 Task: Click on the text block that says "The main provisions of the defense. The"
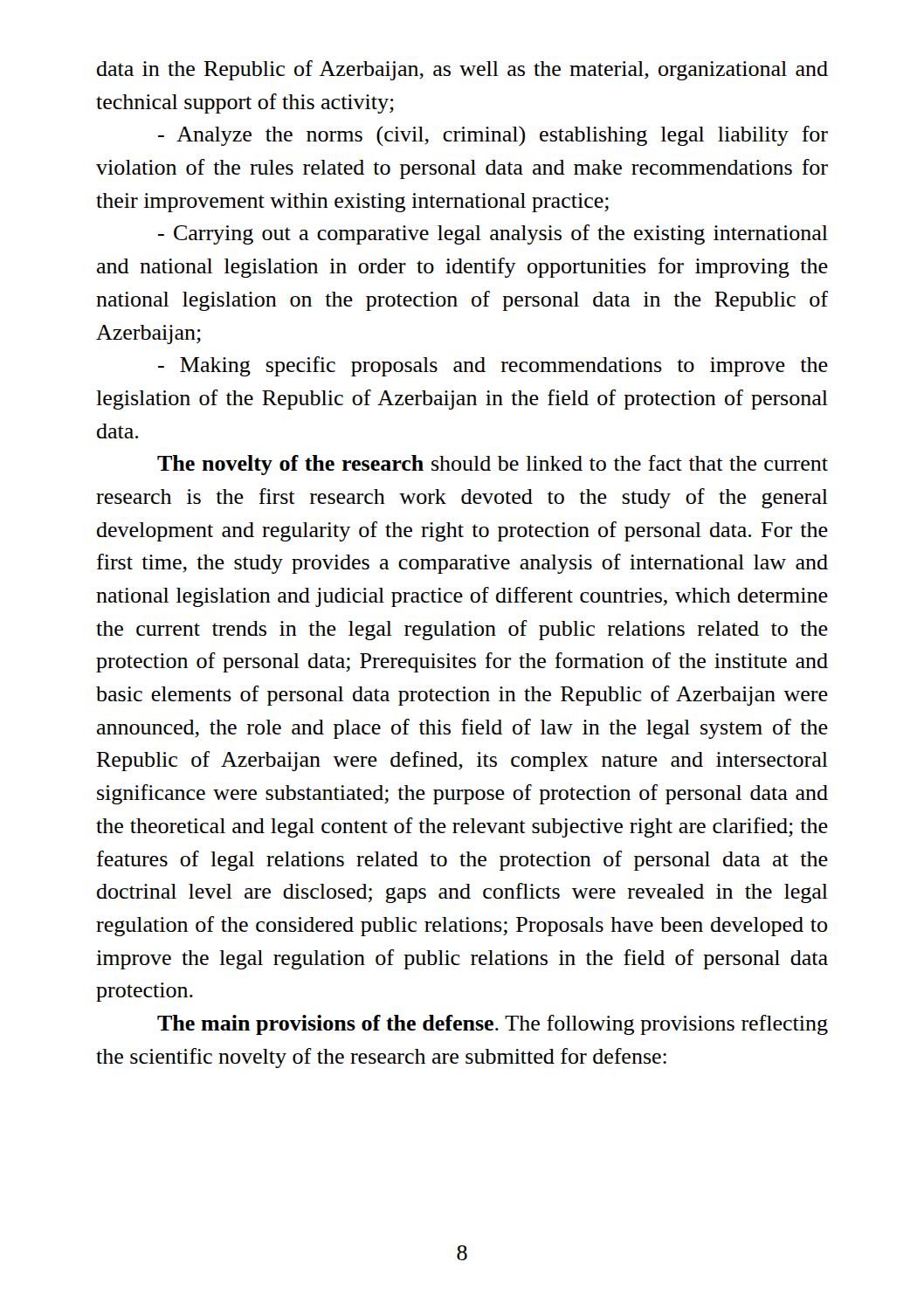tap(462, 1040)
